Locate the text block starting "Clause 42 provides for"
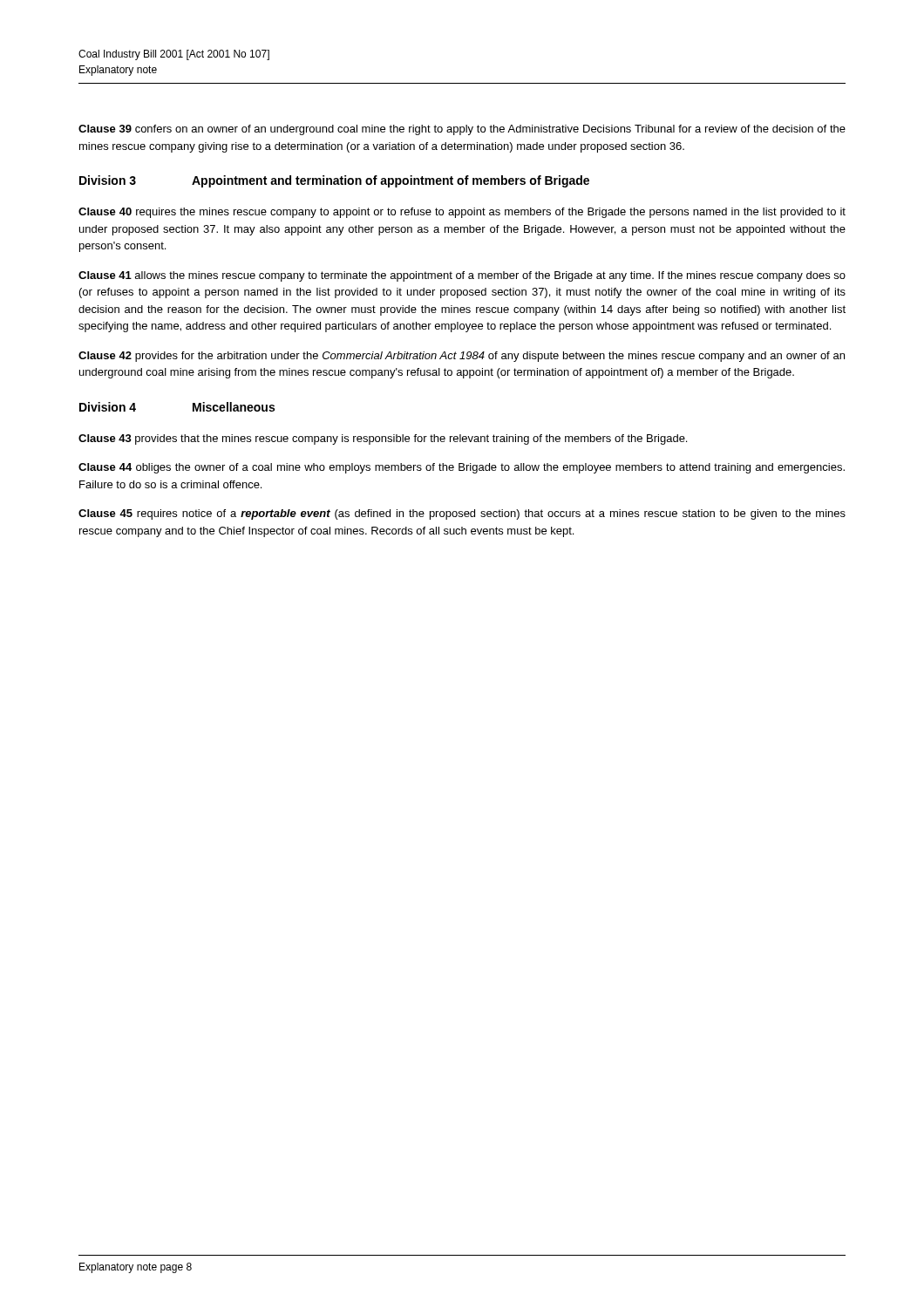The image size is (924, 1308). point(462,363)
